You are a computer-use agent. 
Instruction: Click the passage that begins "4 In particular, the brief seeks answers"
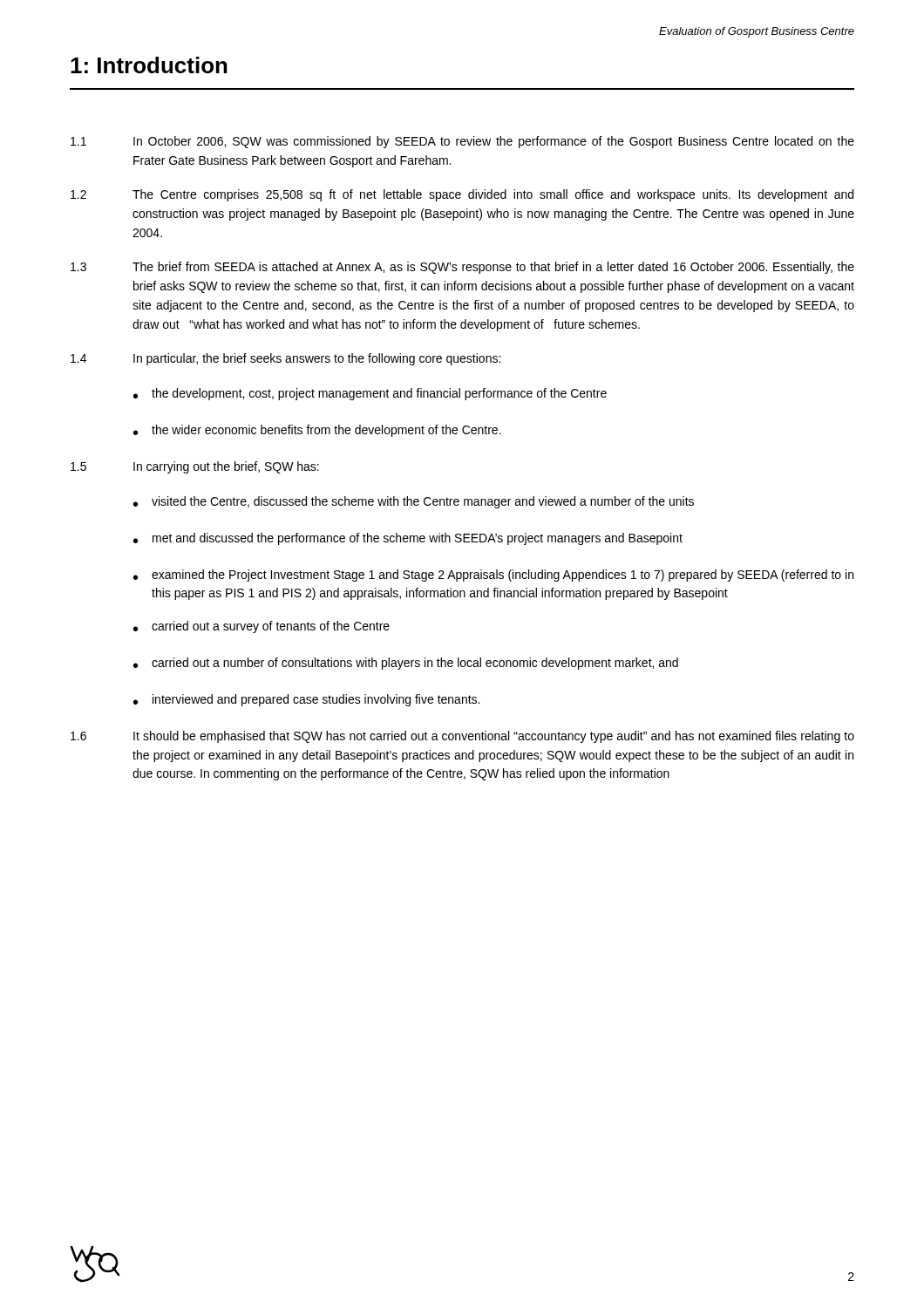[x=462, y=359]
